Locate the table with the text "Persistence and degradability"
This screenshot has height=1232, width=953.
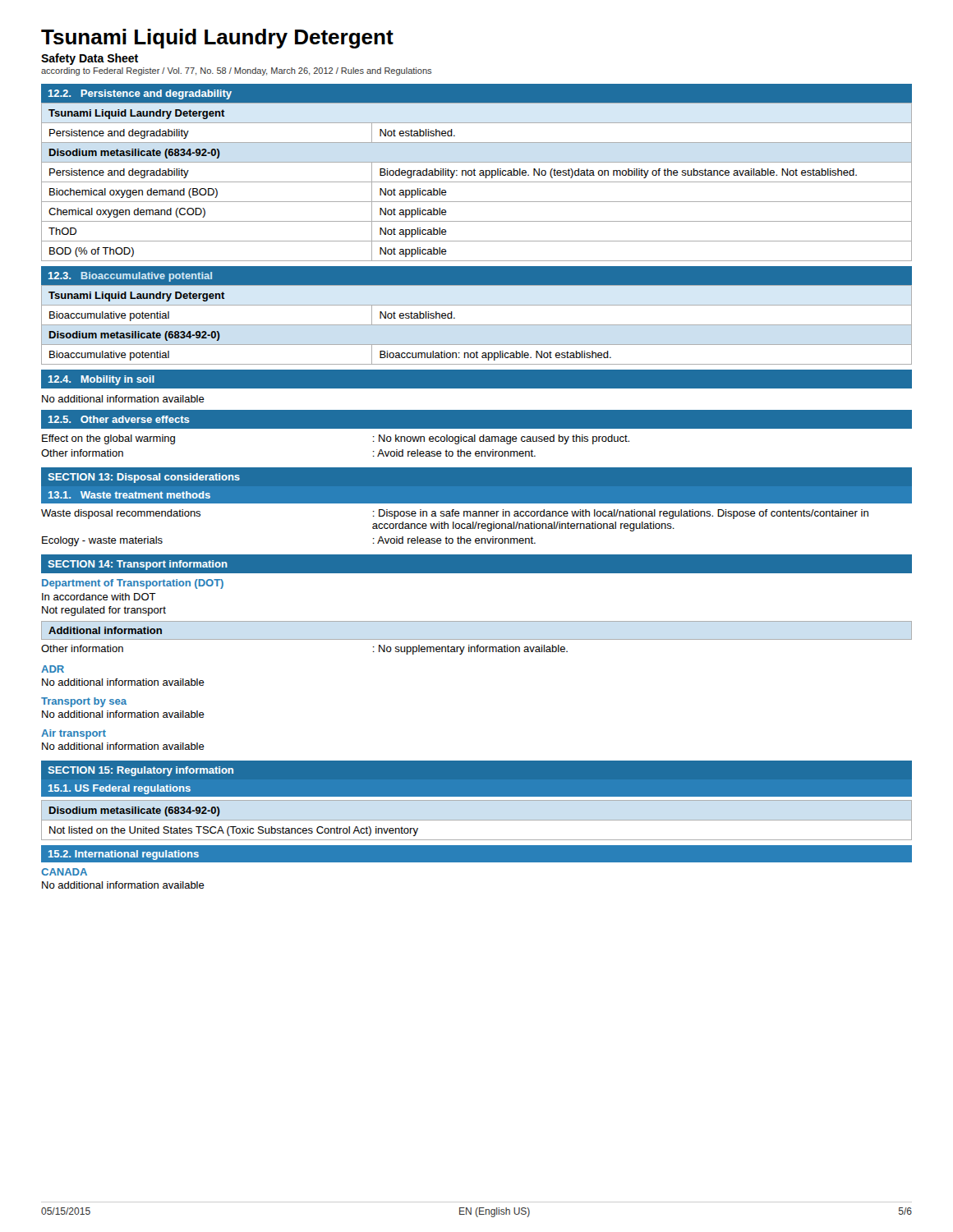(x=476, y=182)
